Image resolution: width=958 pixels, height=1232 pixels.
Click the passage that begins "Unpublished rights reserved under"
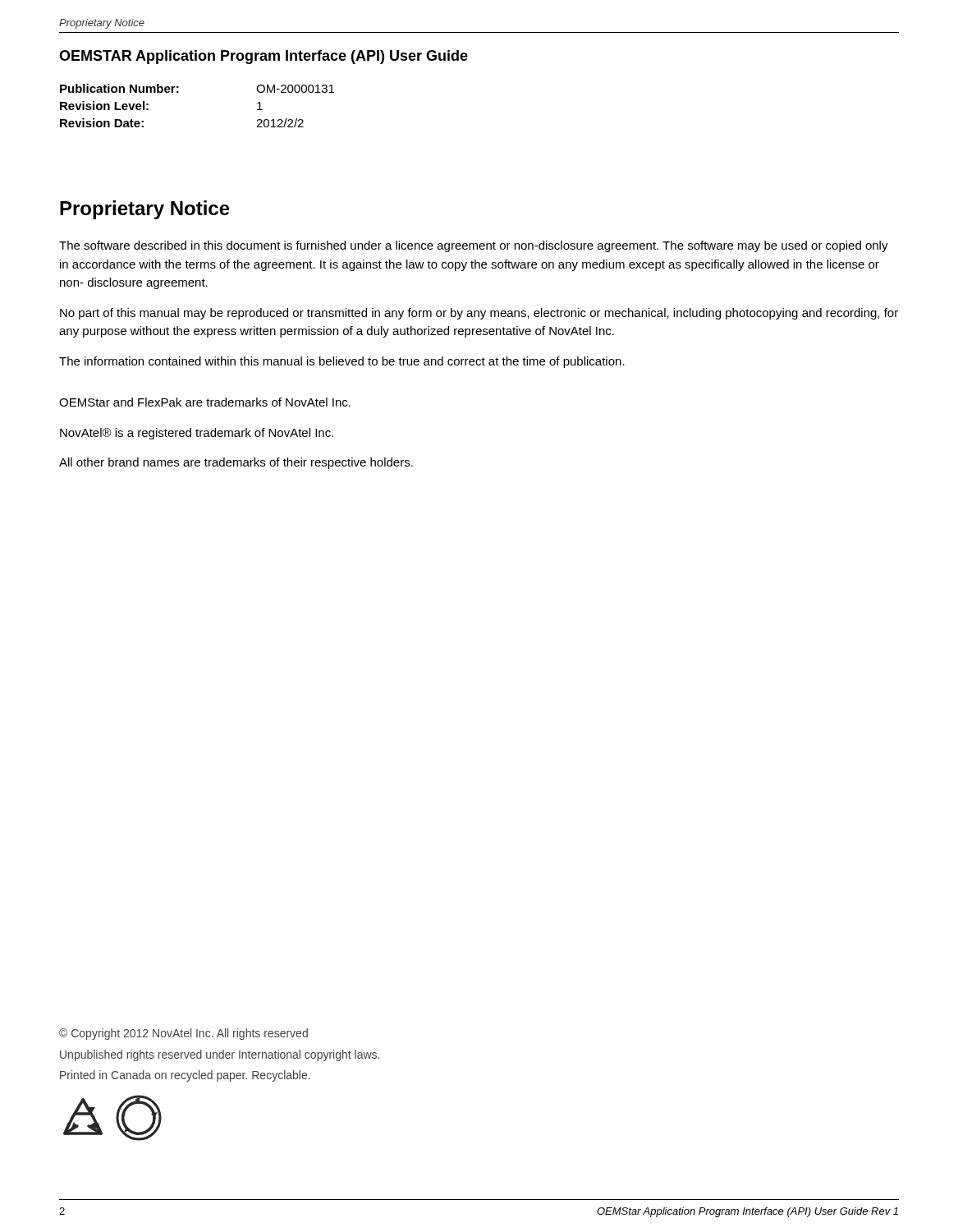(220, 1054)
